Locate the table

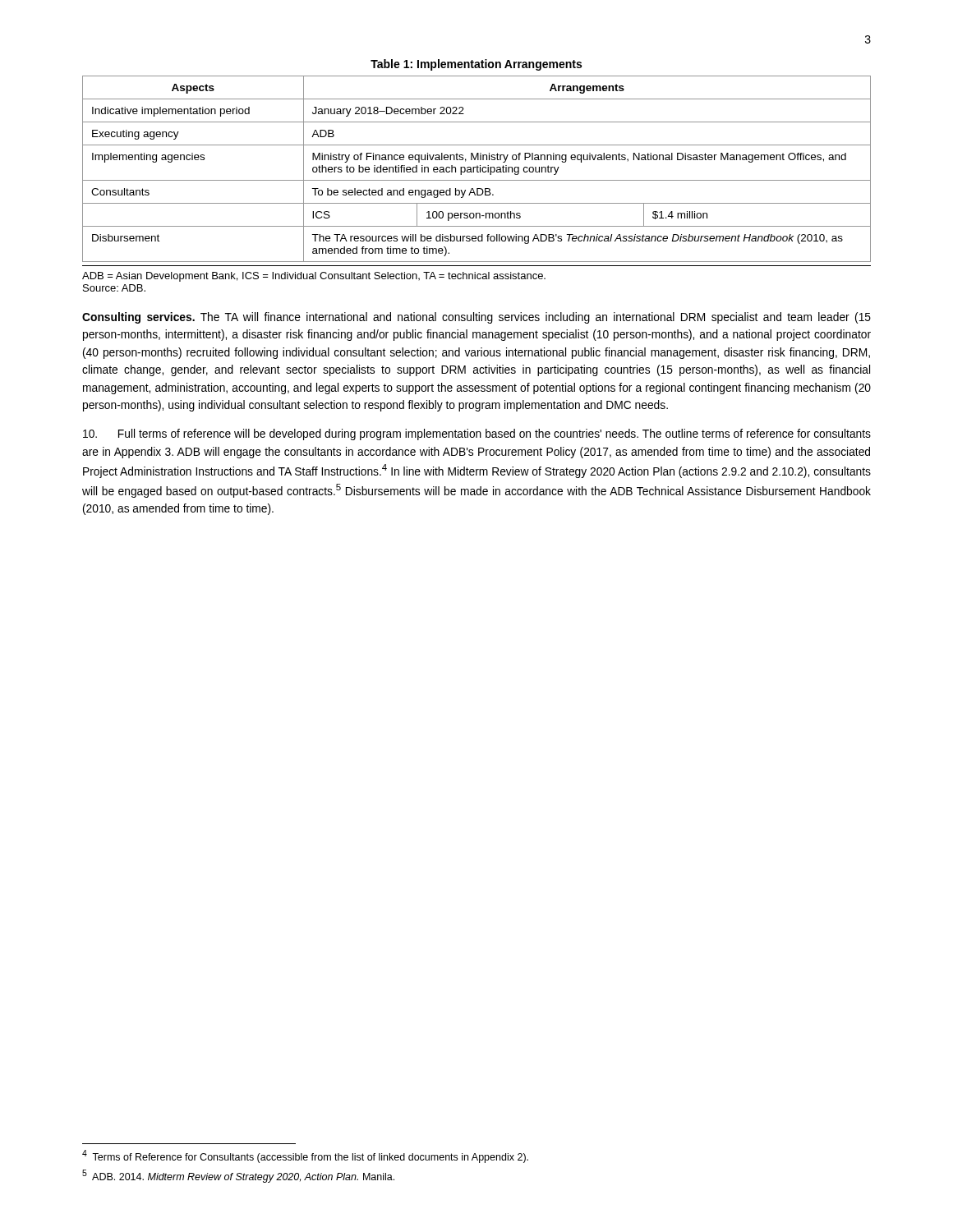(476, 169)
